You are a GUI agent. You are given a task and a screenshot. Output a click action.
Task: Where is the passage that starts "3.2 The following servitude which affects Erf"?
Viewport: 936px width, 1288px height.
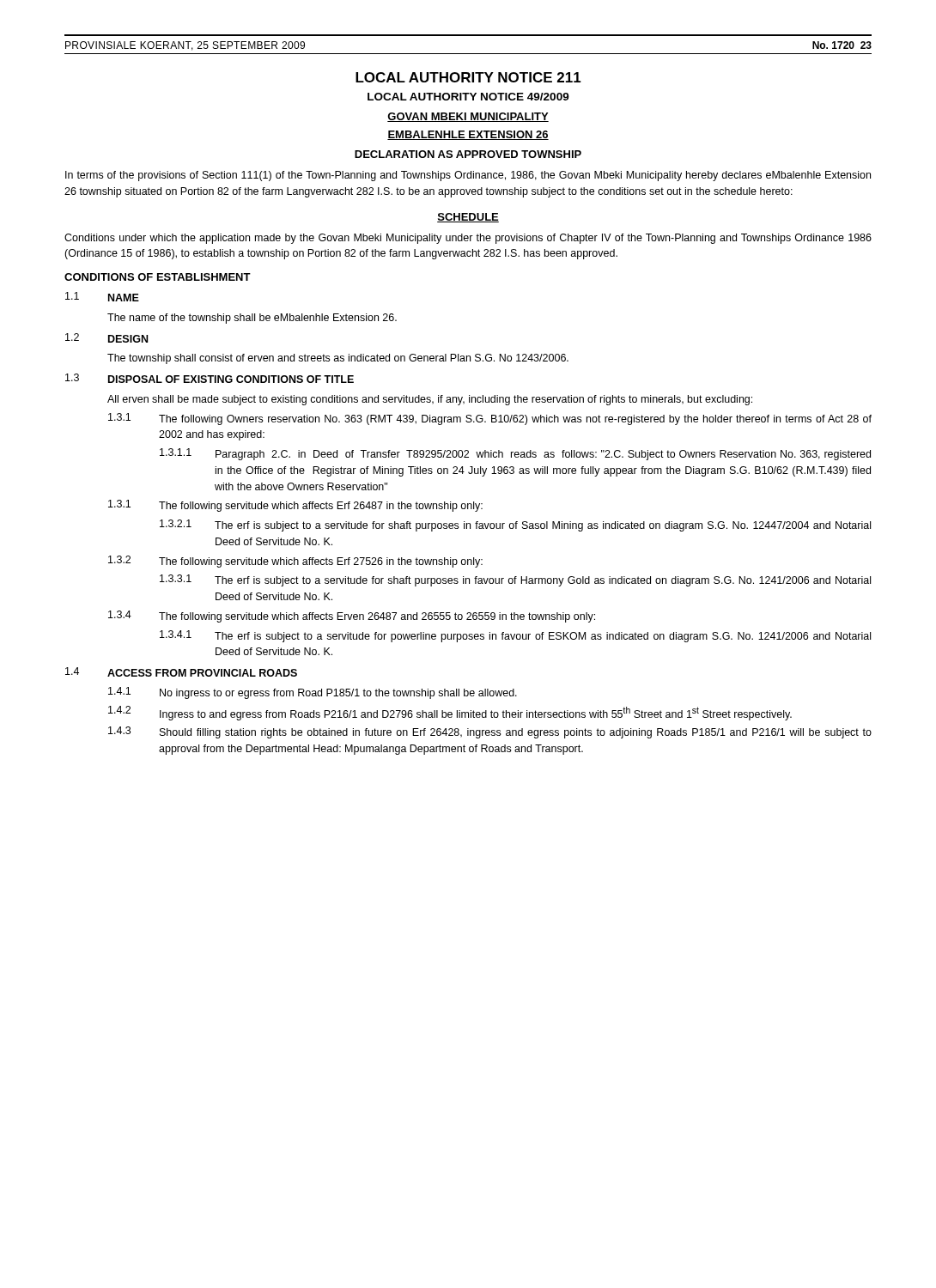coord(468,562)
